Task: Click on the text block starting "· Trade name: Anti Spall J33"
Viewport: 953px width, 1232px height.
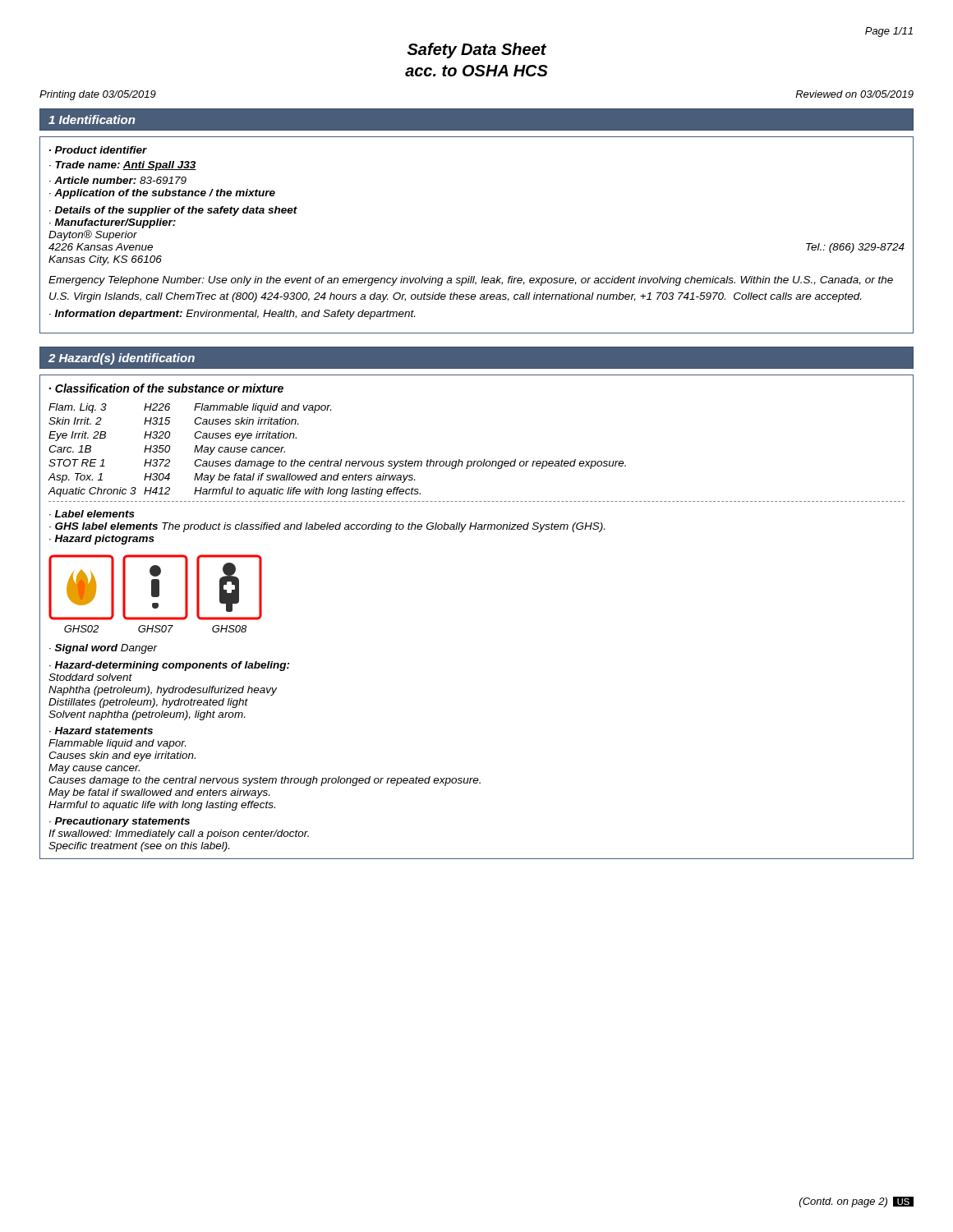Action: coord(122,165)
